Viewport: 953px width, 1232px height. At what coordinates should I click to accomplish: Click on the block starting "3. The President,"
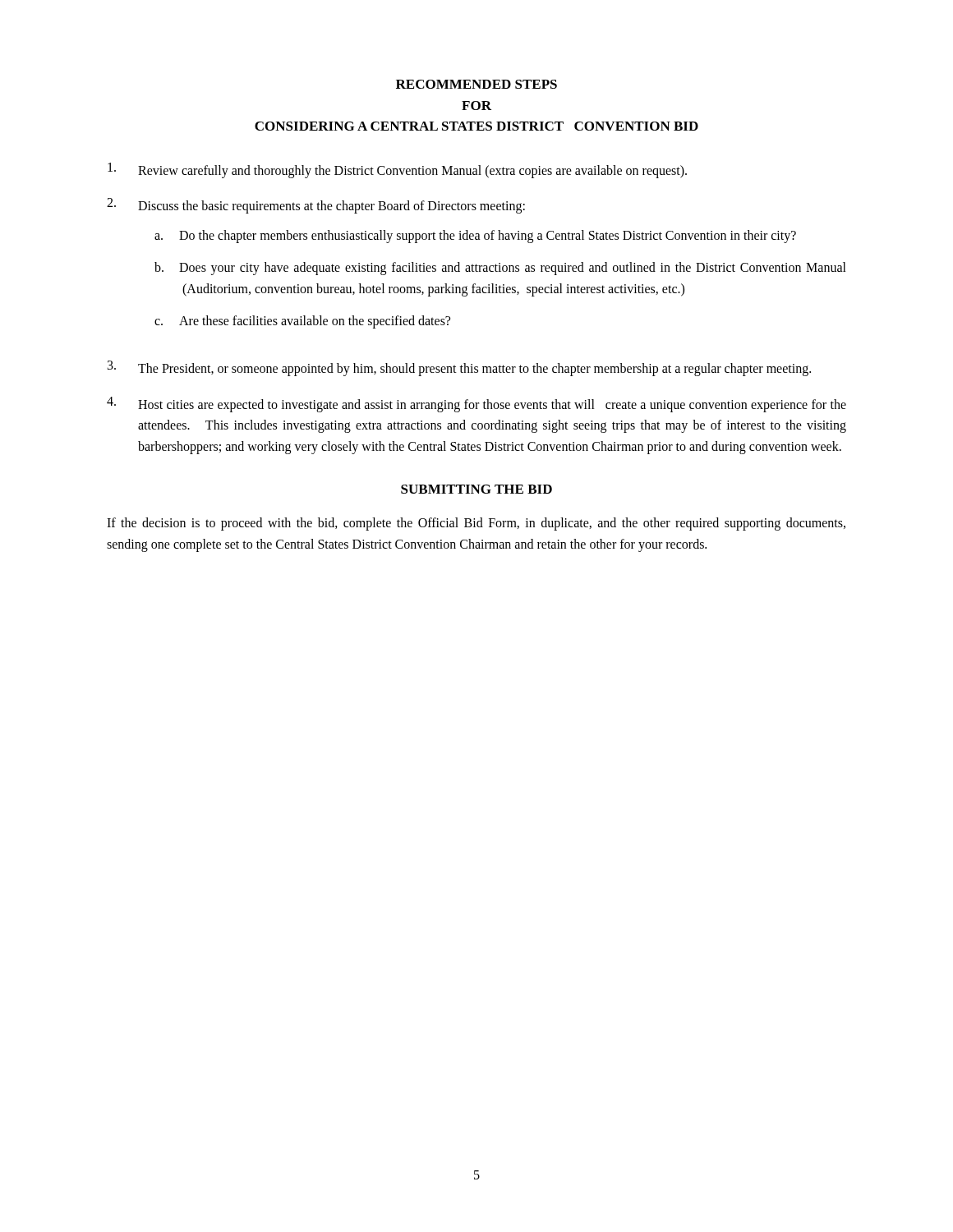(476, 369)
